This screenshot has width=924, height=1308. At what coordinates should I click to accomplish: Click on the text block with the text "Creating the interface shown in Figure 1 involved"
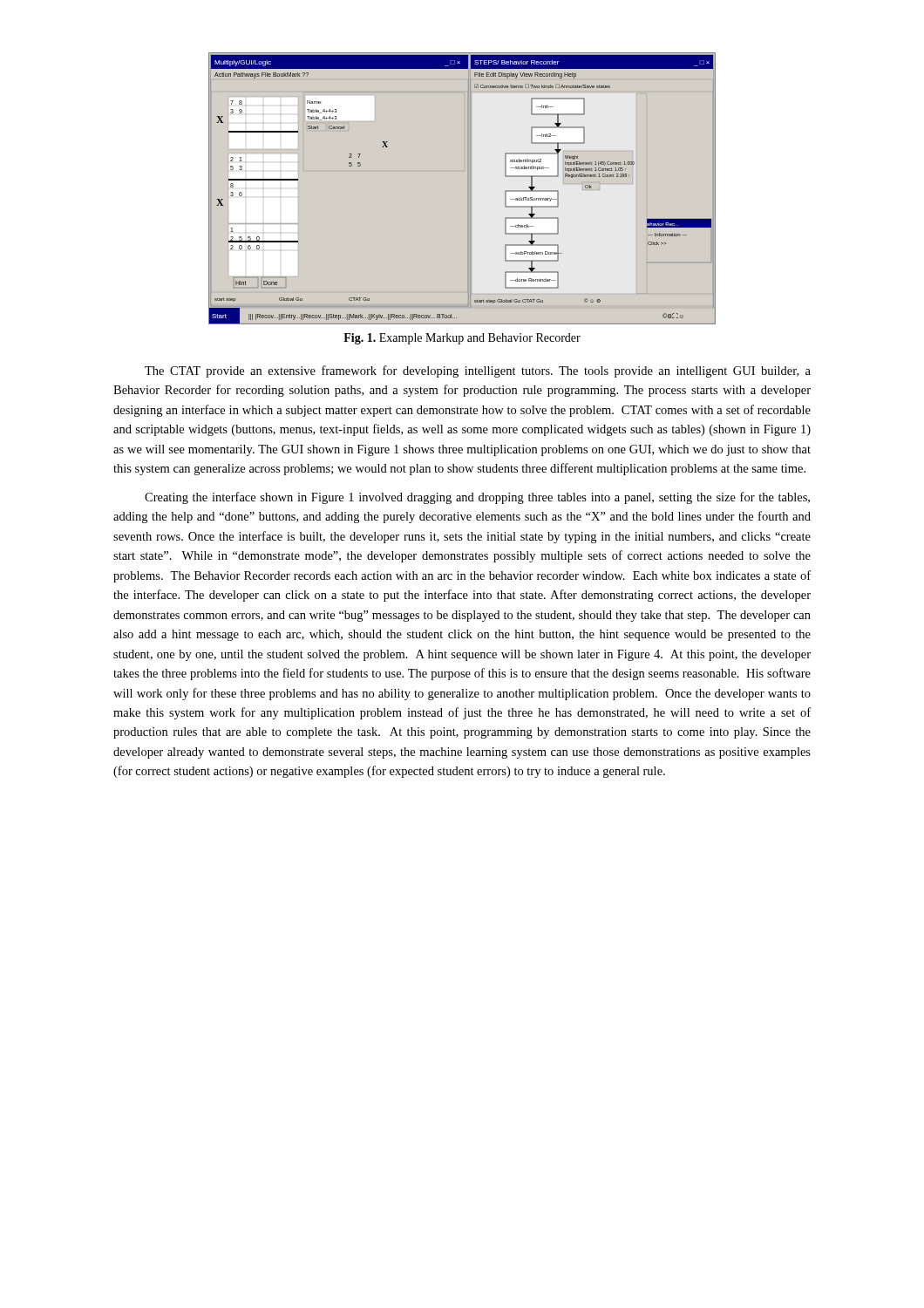(462, 634)
